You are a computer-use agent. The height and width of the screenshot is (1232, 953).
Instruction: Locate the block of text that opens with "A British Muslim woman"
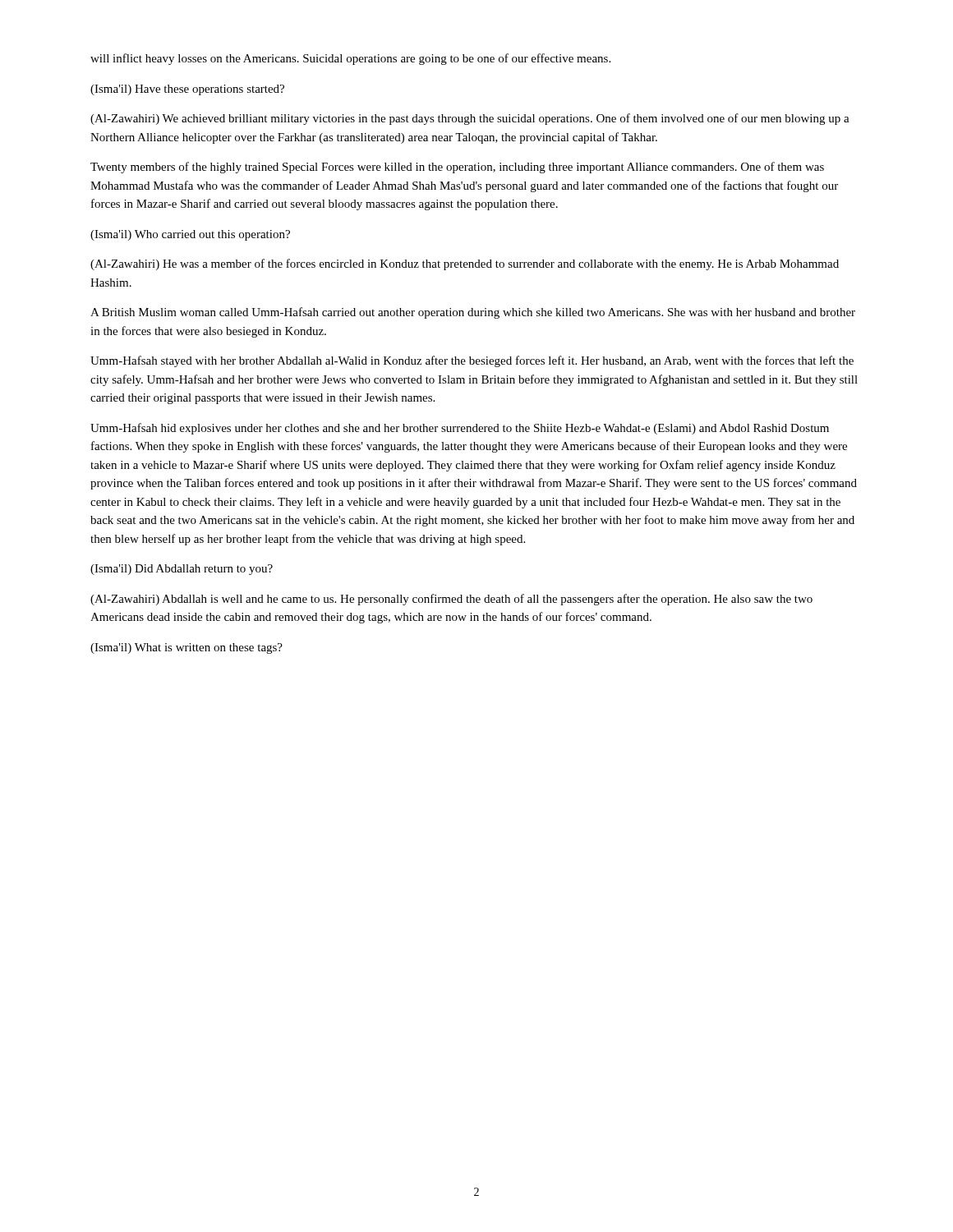pos(473,321)
